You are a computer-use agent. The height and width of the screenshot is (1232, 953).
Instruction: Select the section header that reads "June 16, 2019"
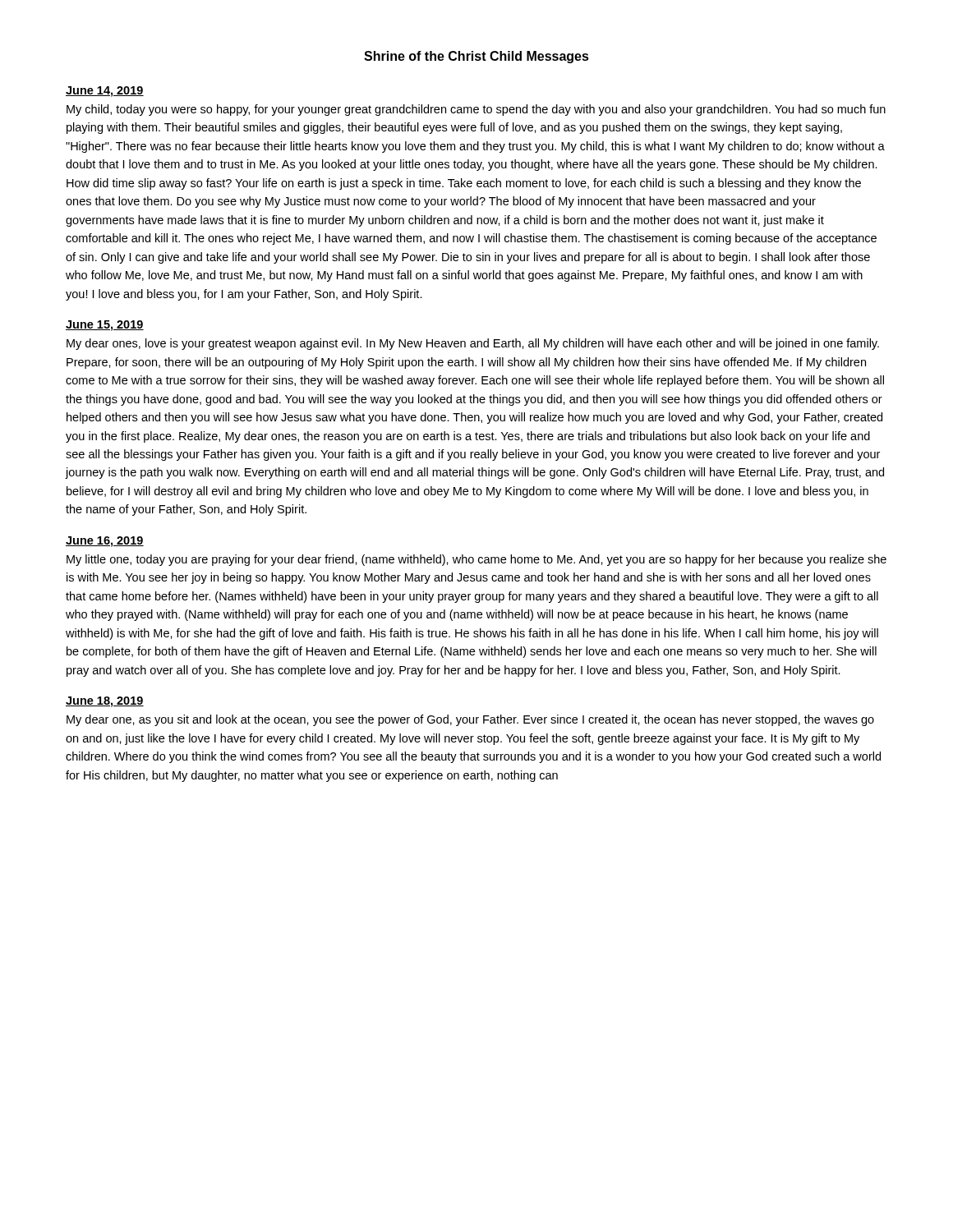104,540
